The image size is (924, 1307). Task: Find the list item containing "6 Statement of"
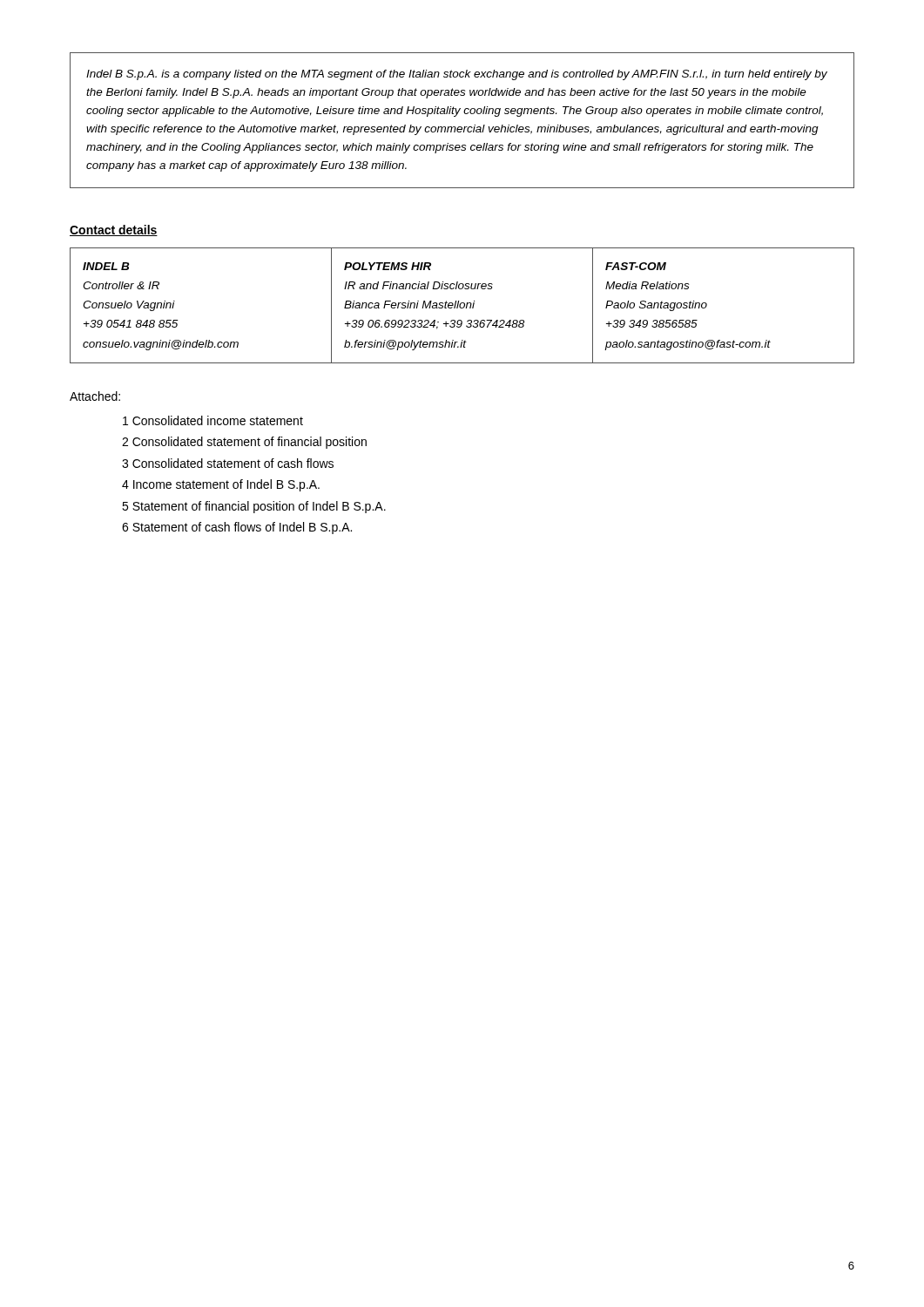coord(238,527)
